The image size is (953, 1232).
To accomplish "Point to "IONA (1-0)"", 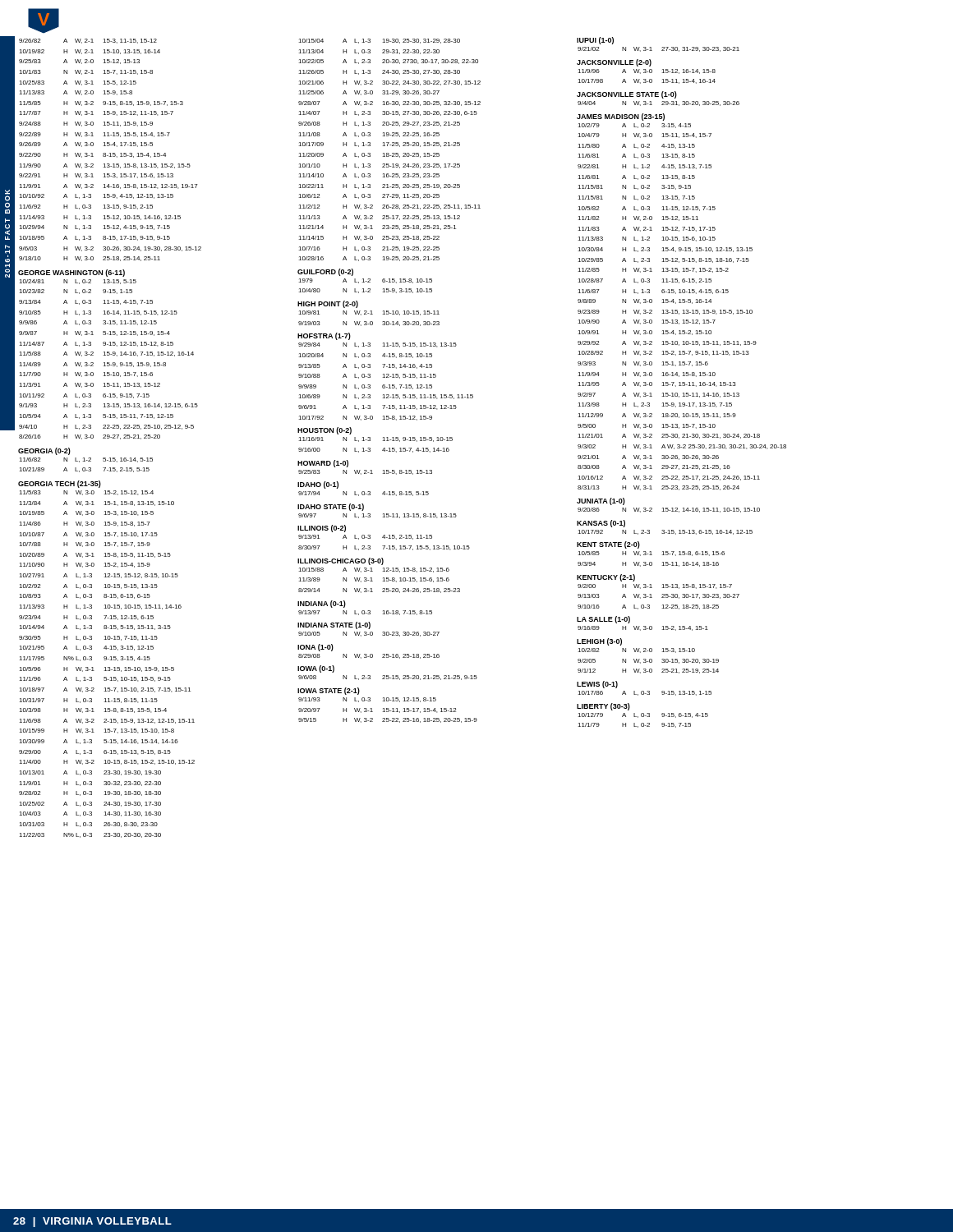I will [x=315, y=647].
